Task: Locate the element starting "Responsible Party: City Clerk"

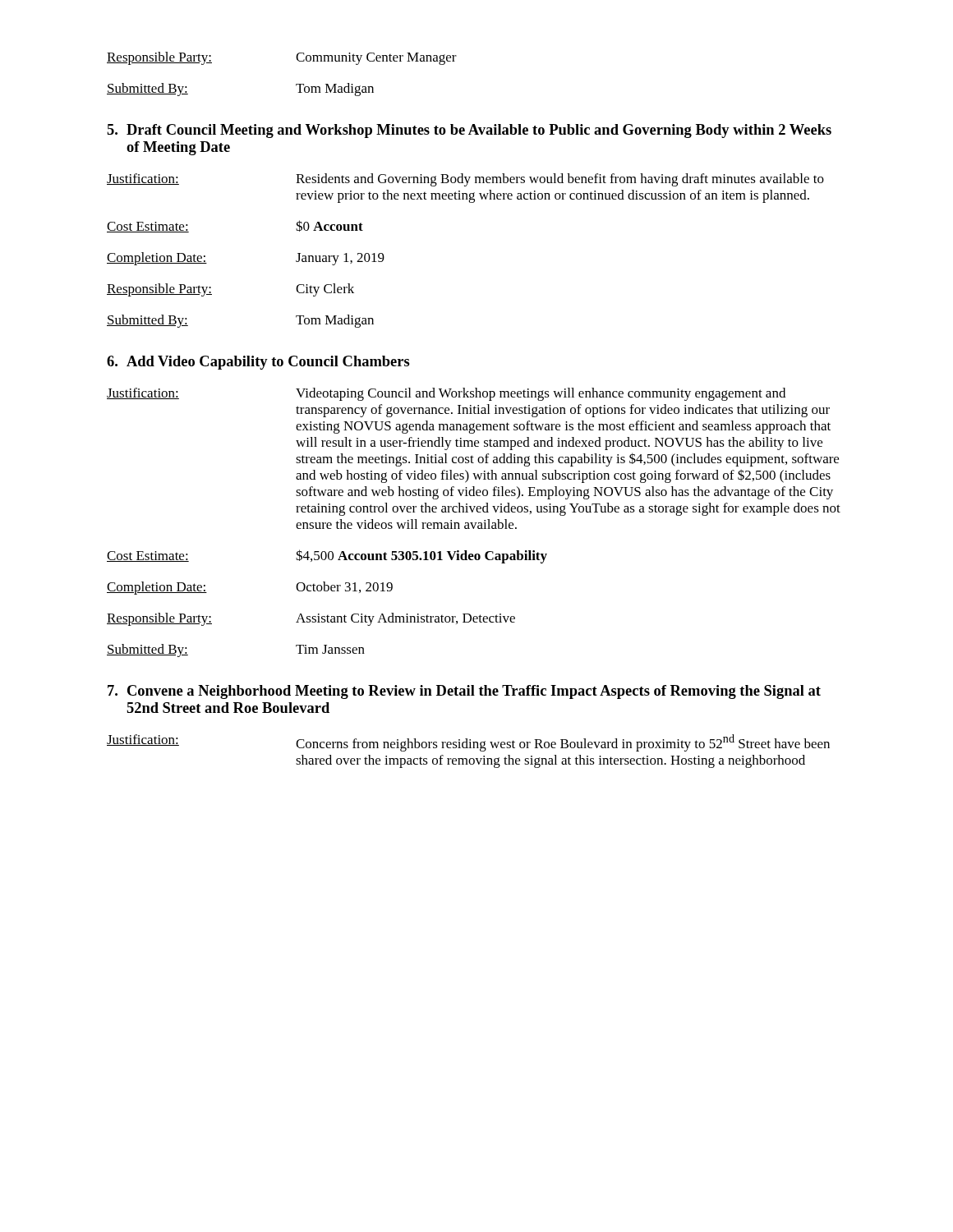Action: pyautogui.click(x=170, y=290)
